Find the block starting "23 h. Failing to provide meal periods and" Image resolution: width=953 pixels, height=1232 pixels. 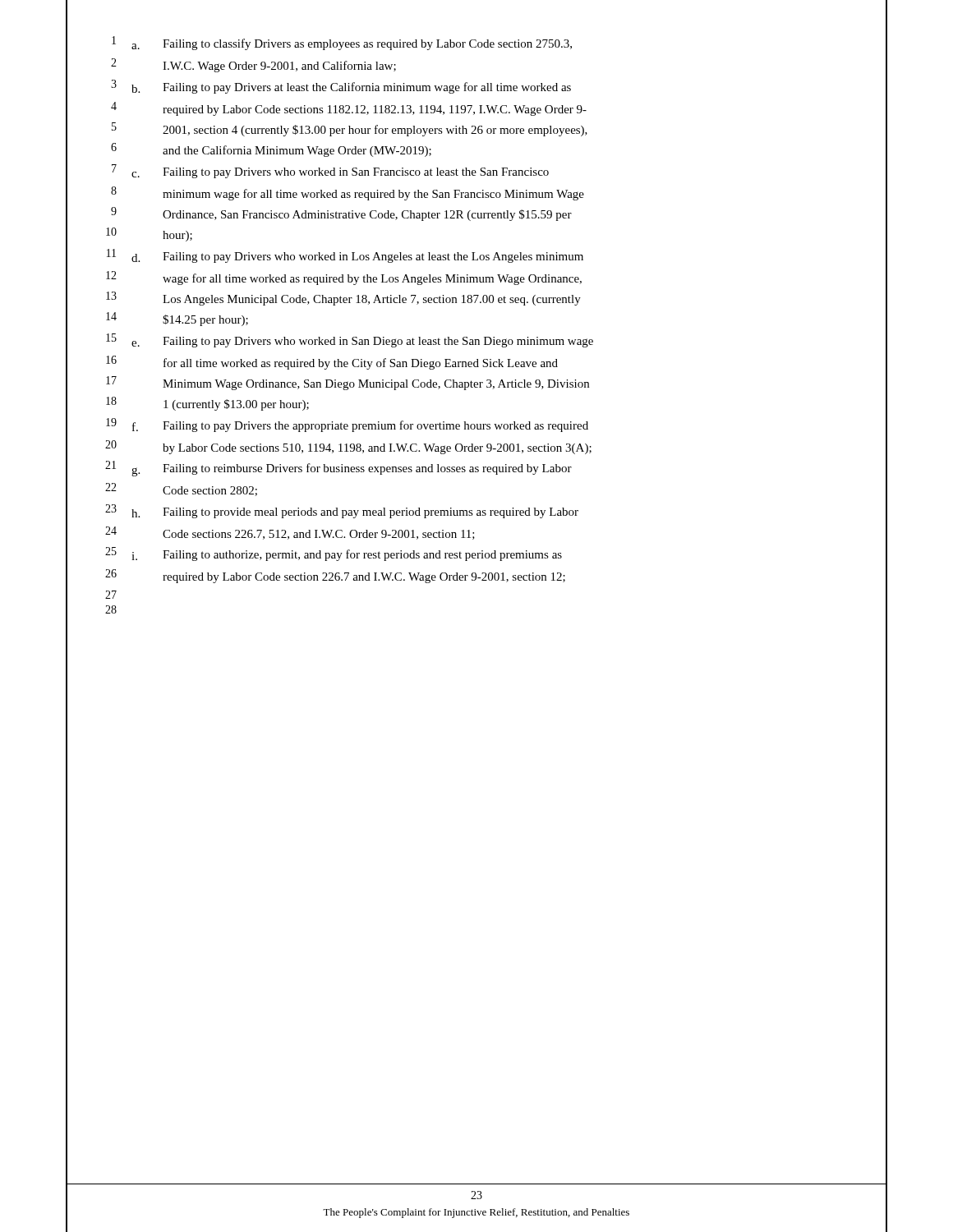point(476,512)
